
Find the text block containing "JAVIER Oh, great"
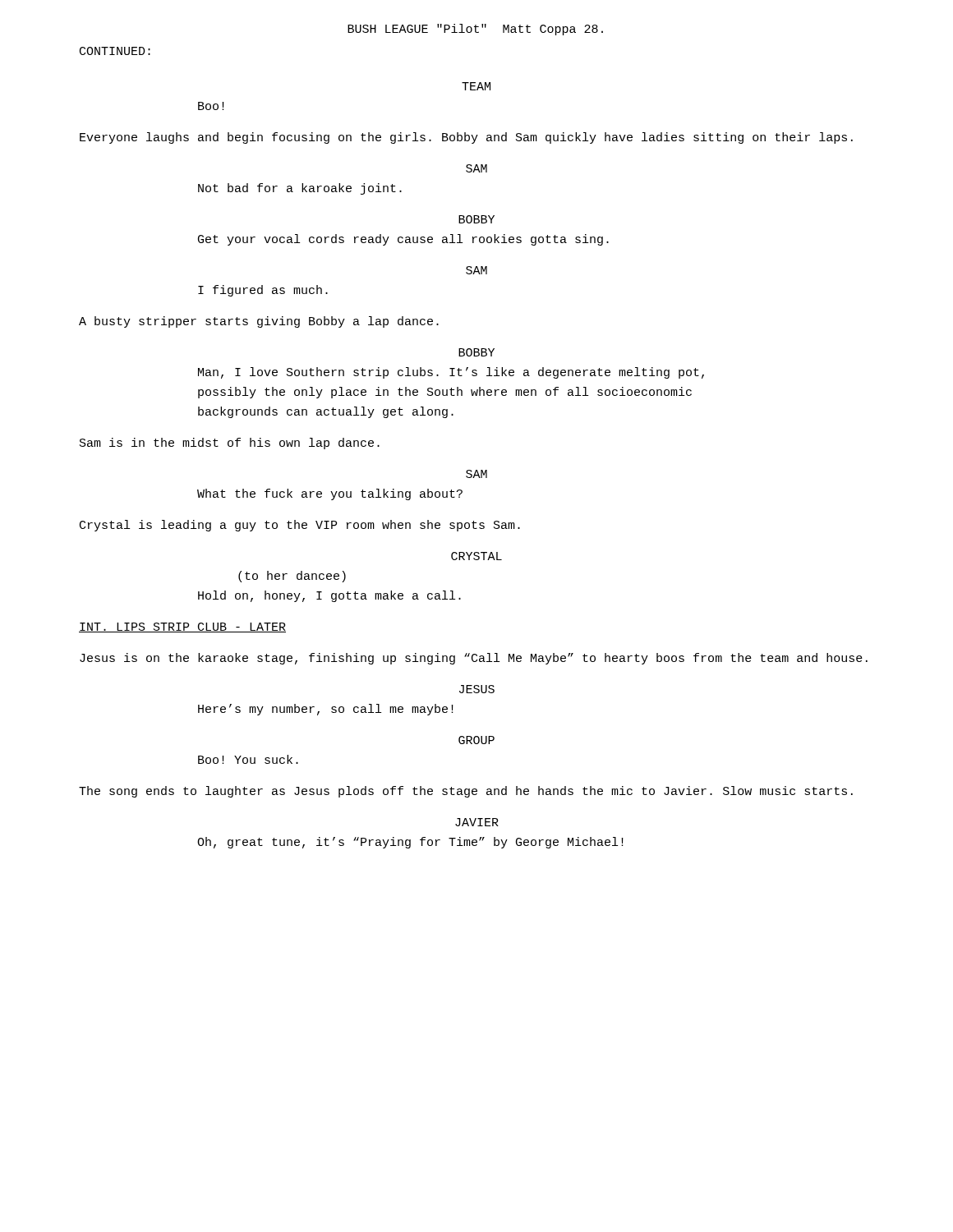coord(476,834)
